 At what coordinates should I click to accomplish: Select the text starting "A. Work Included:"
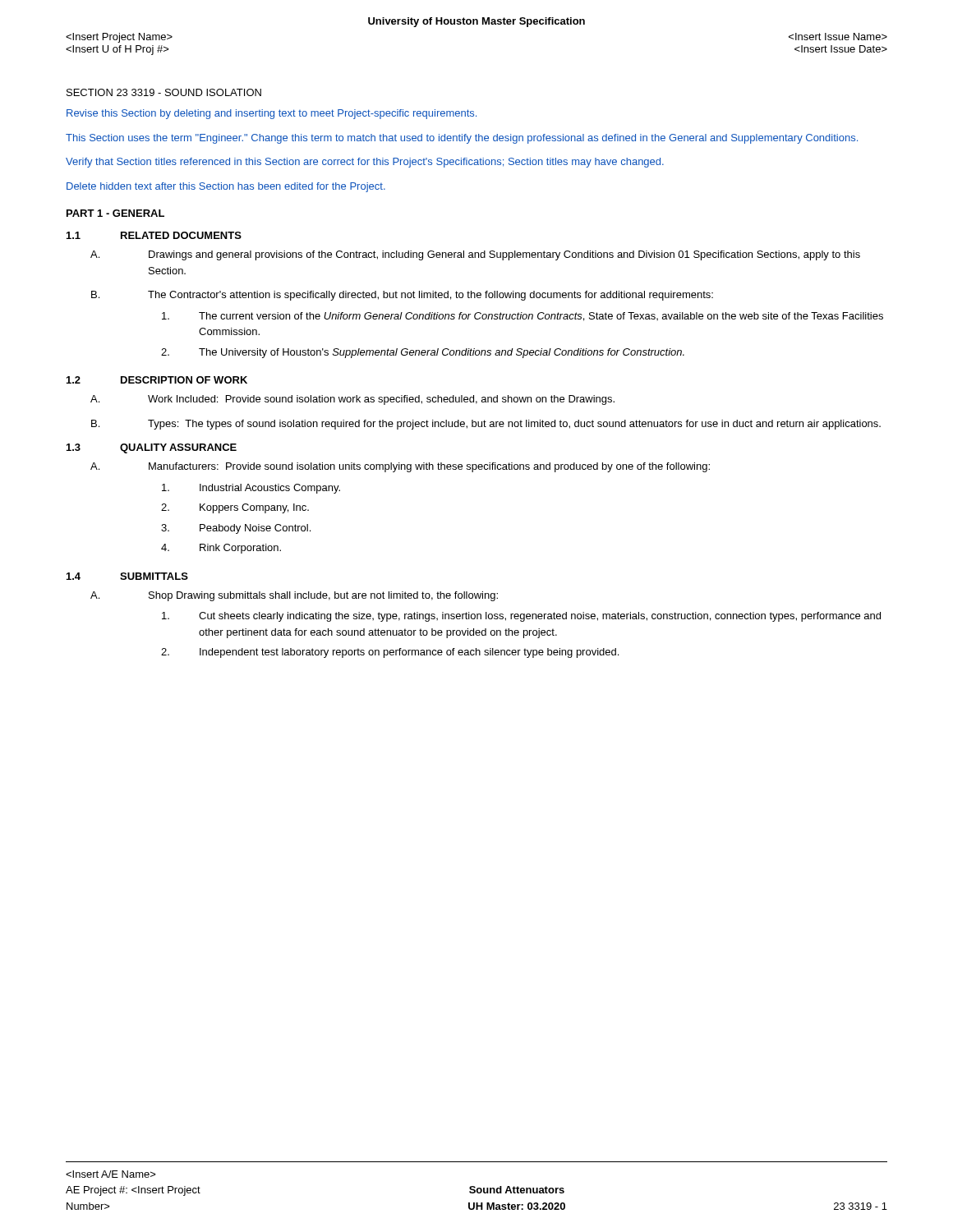point(476,399)
